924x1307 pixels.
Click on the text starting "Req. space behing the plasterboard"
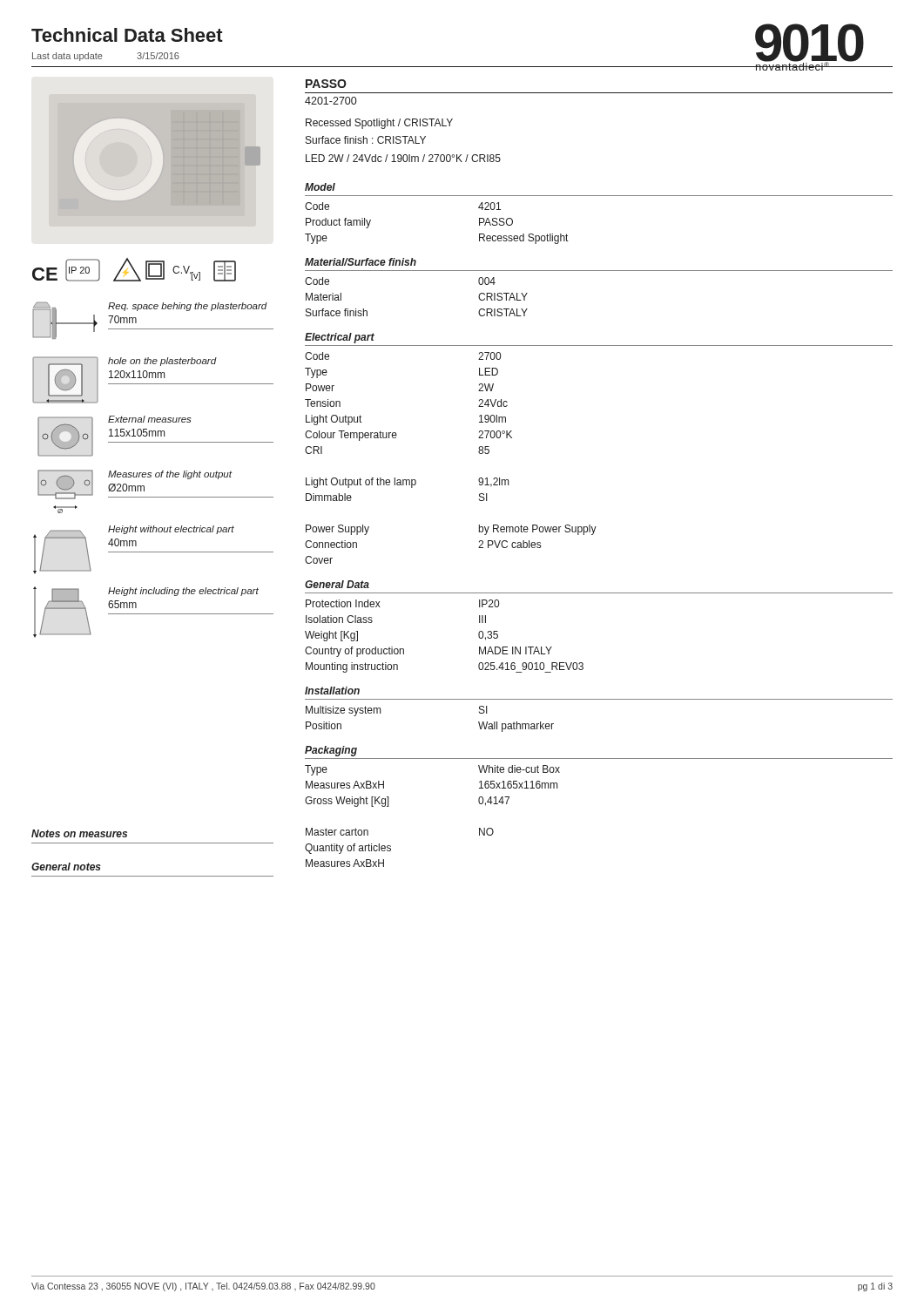pos(187,306)
